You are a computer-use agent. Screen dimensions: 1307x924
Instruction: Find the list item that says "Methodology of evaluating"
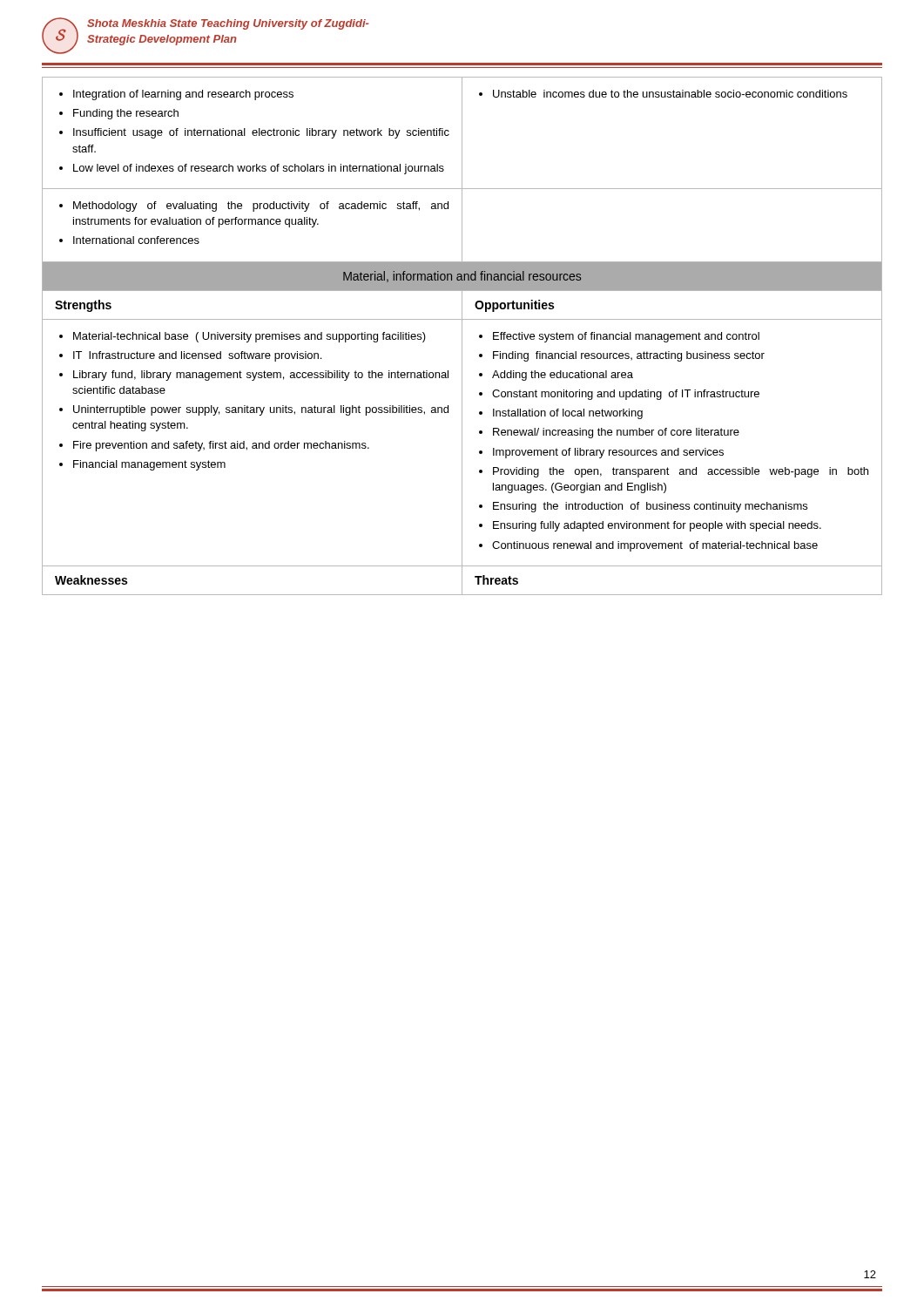tap(261, 213)
